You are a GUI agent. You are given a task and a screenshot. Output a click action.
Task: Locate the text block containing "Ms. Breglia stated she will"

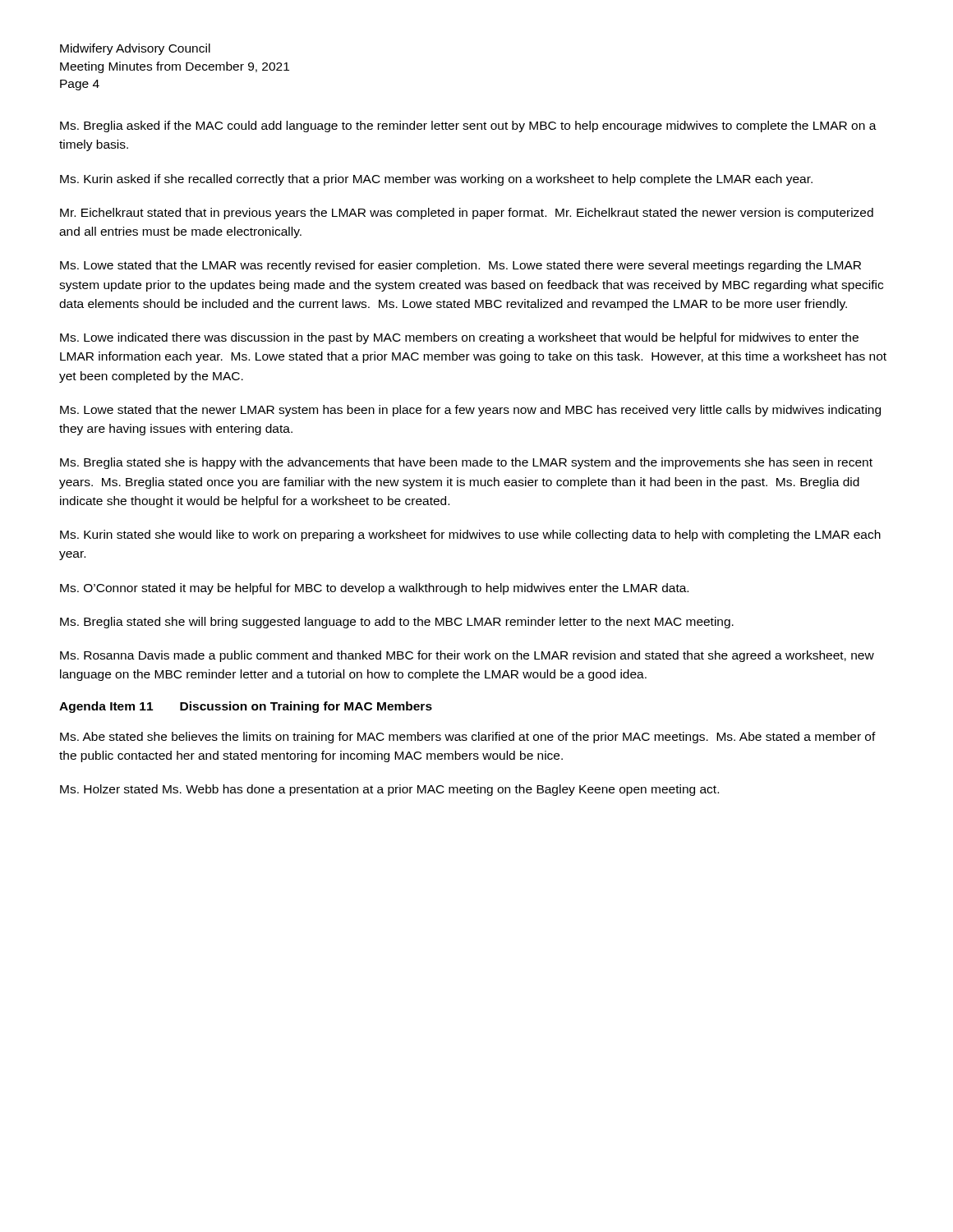tap(397, 621)
